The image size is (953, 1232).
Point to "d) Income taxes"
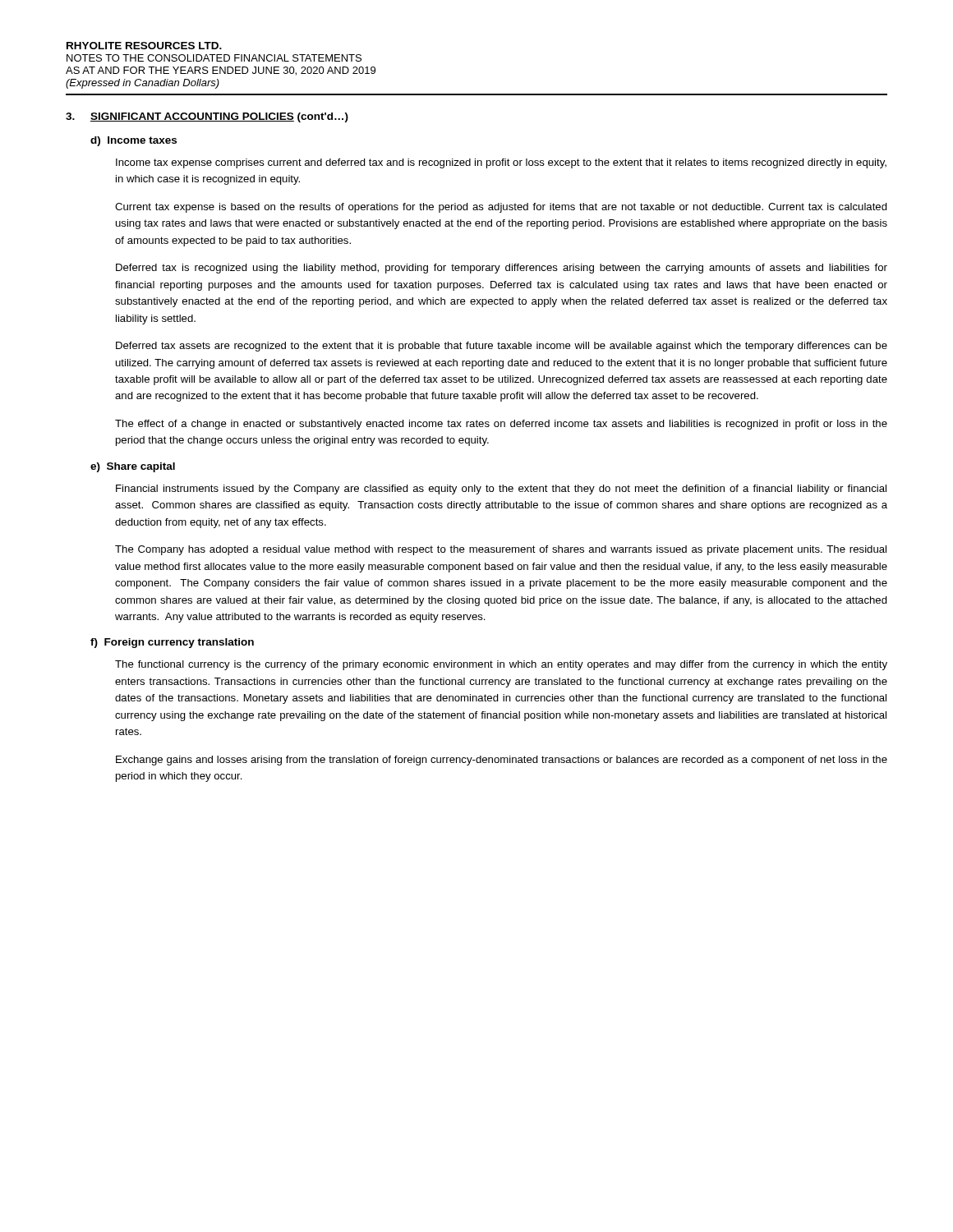pyautogui.click(x=134, y=140)
